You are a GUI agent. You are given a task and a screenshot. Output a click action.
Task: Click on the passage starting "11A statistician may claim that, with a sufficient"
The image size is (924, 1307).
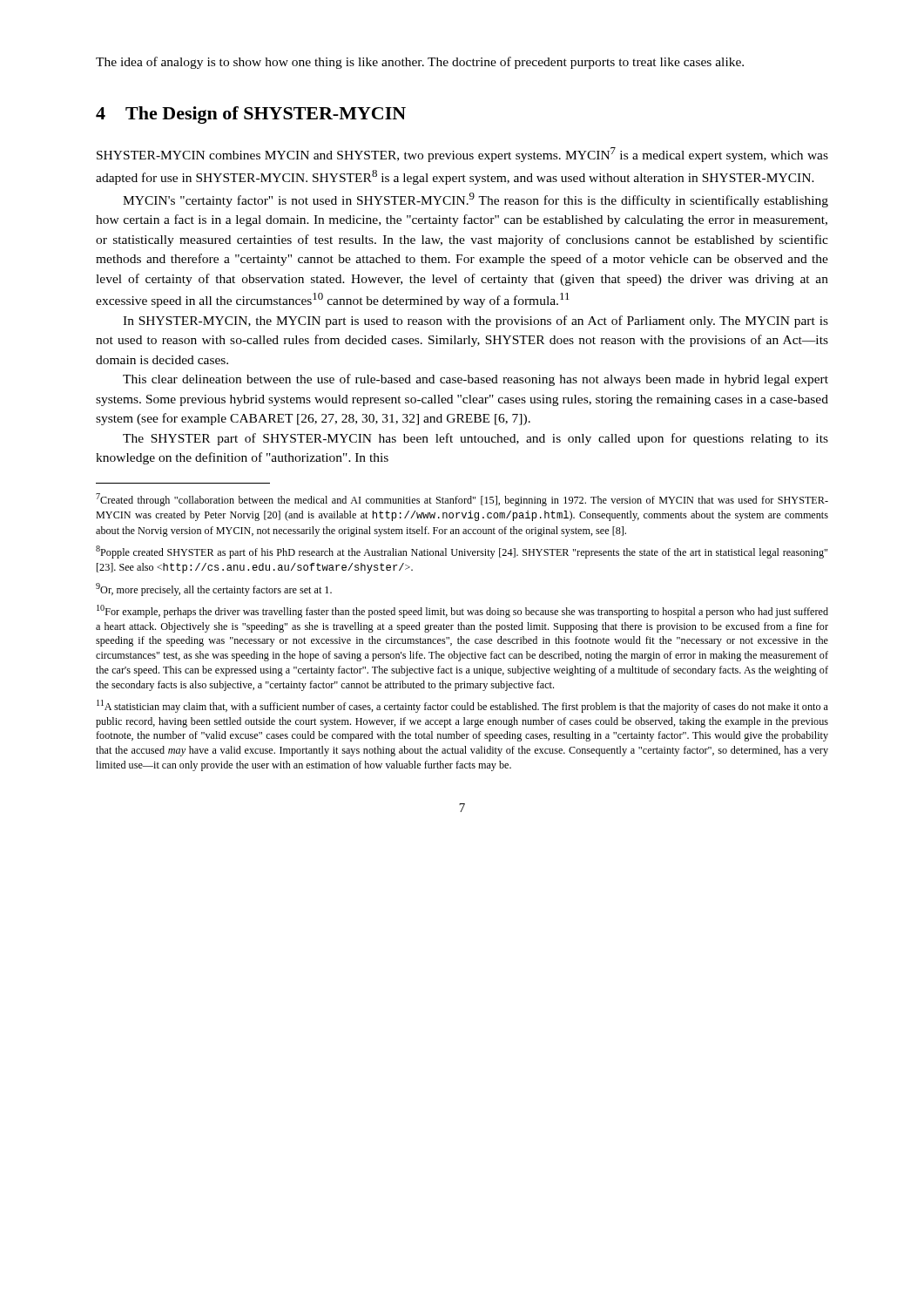[462, 734]
